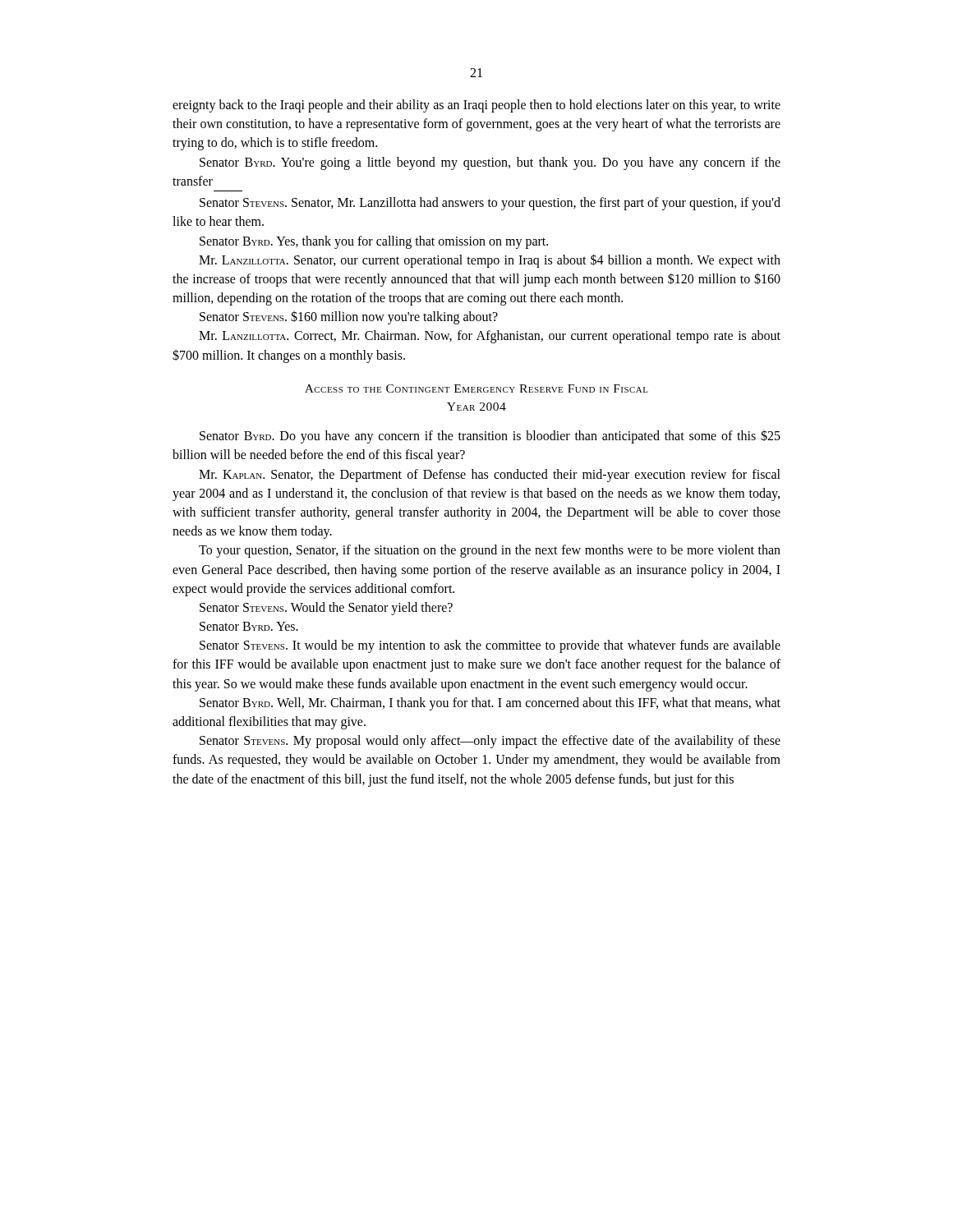Locate the text block containing "Senator Byrd. Do you have any concern if"

(x=490, y=437)
